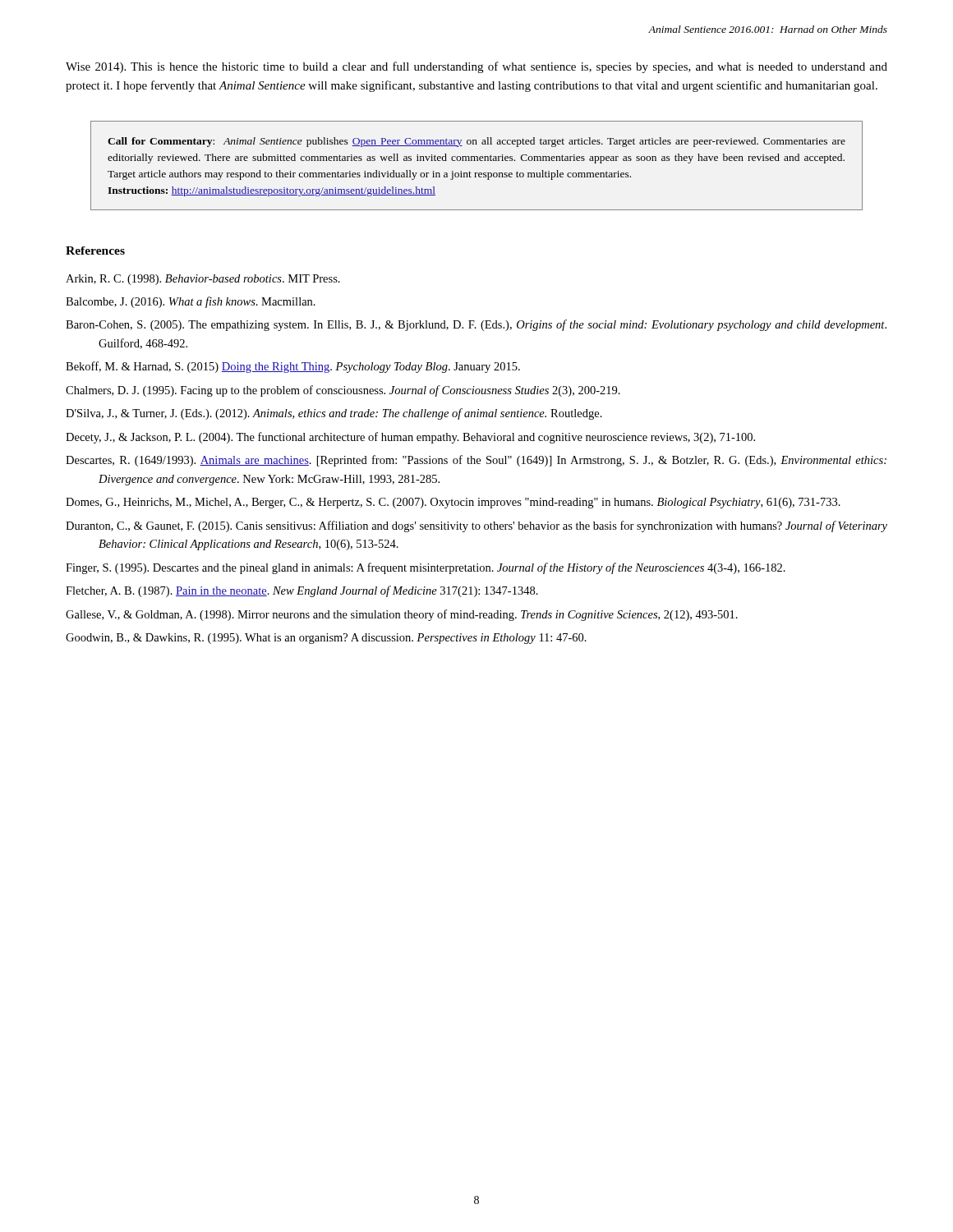The image size is (953, 1232).
Task: Locate the block of text that opens with "Descartes, R. (1649/1993). Animals are machines."
Action: tap(476, 469)
